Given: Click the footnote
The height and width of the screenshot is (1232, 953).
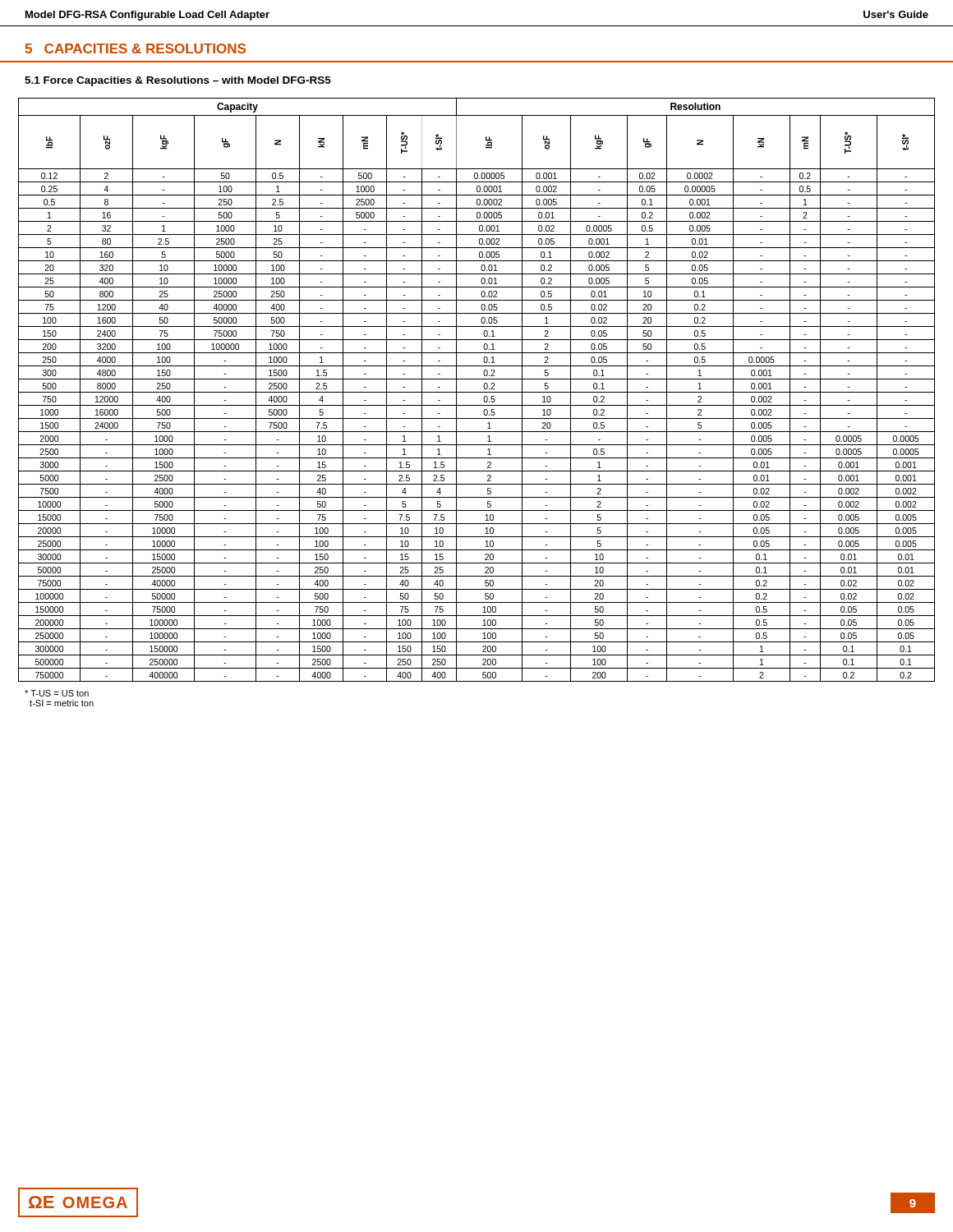Looking at the screenshot, I should (x=59, y=698).
